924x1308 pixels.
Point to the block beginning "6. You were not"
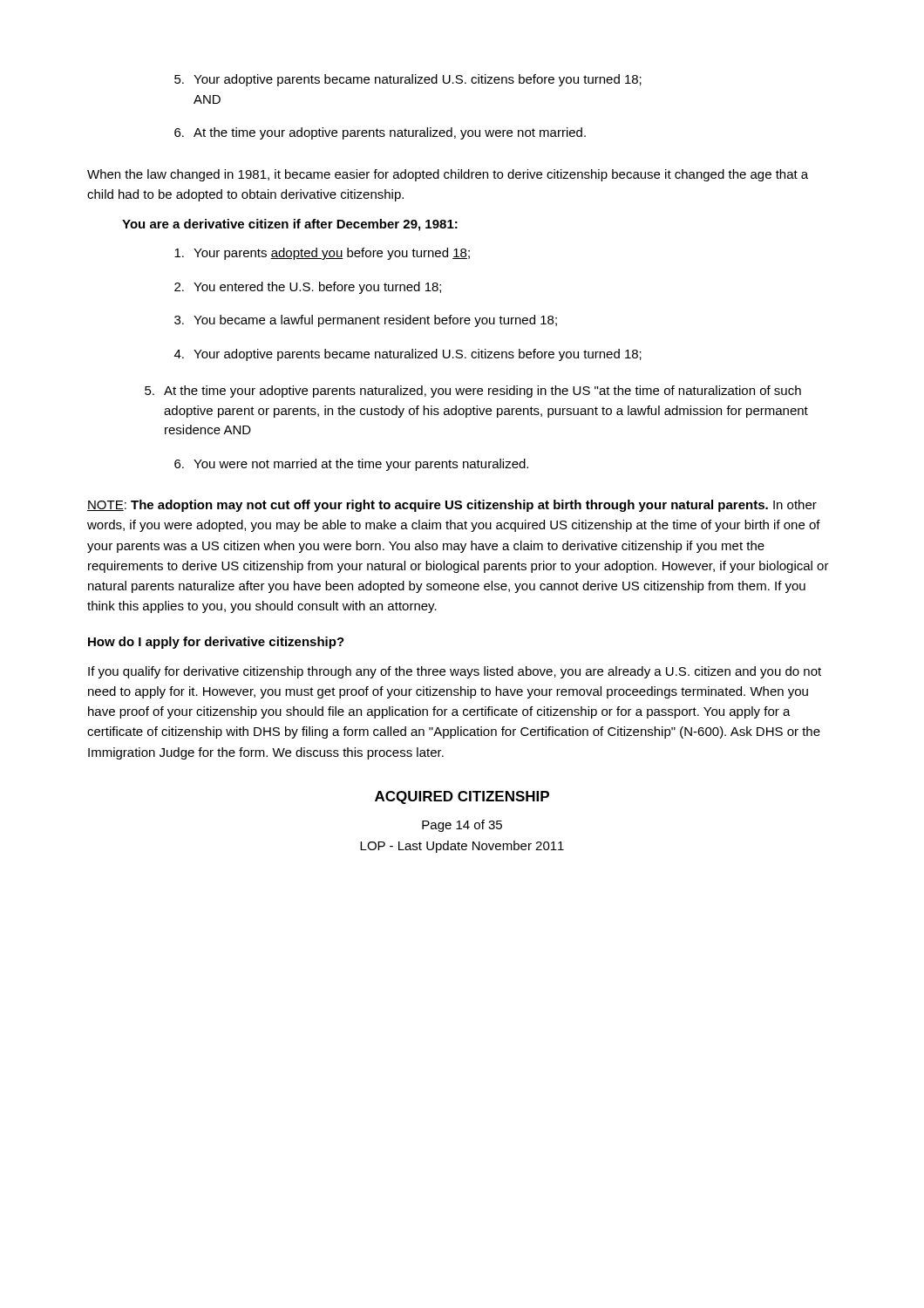[x=343, y=464]
